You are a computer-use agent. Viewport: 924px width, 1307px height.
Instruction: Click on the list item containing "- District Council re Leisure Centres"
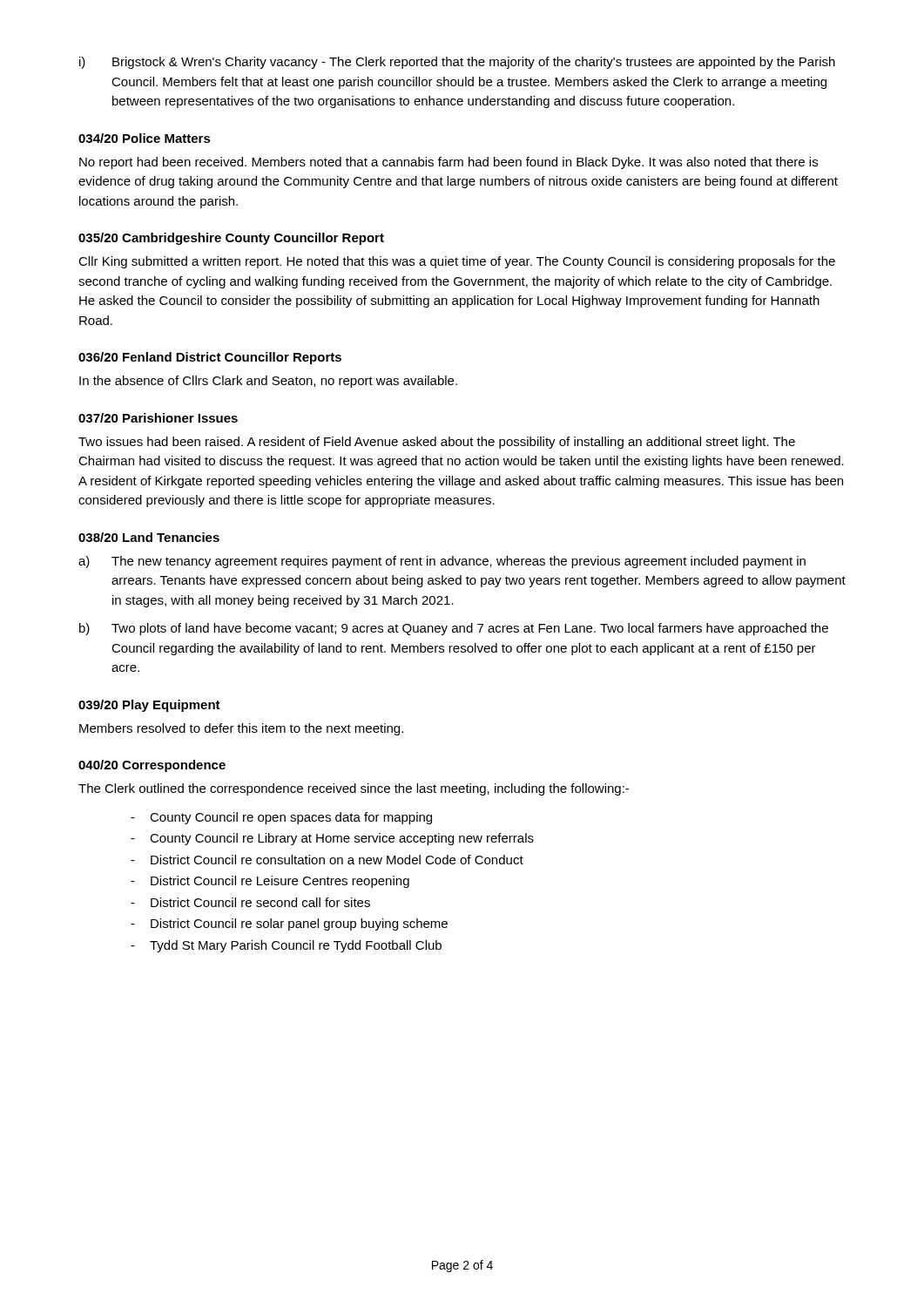click(x=270, y=881)
